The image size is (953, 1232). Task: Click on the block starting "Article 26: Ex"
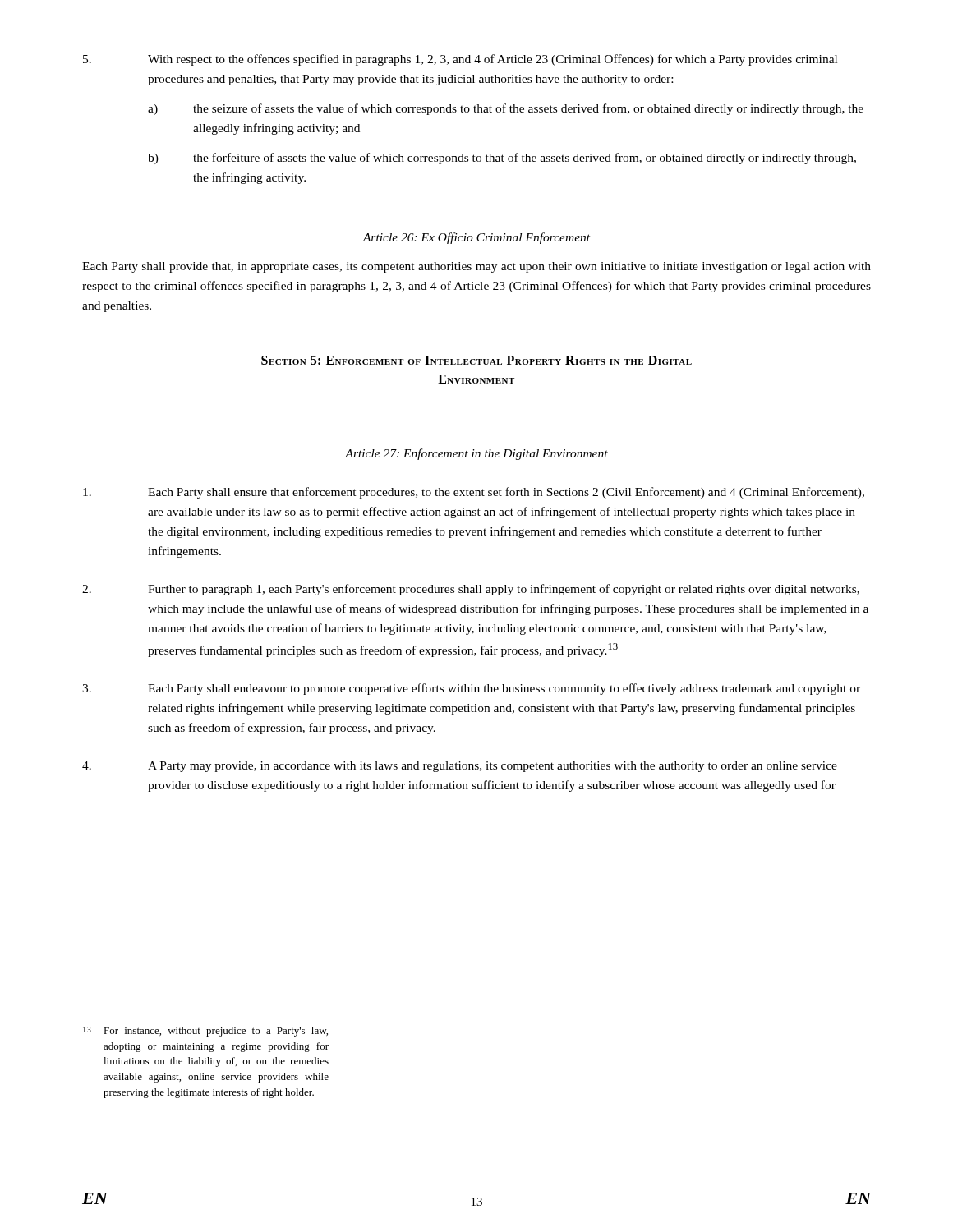pyautogui.click(x=476, y=237)
